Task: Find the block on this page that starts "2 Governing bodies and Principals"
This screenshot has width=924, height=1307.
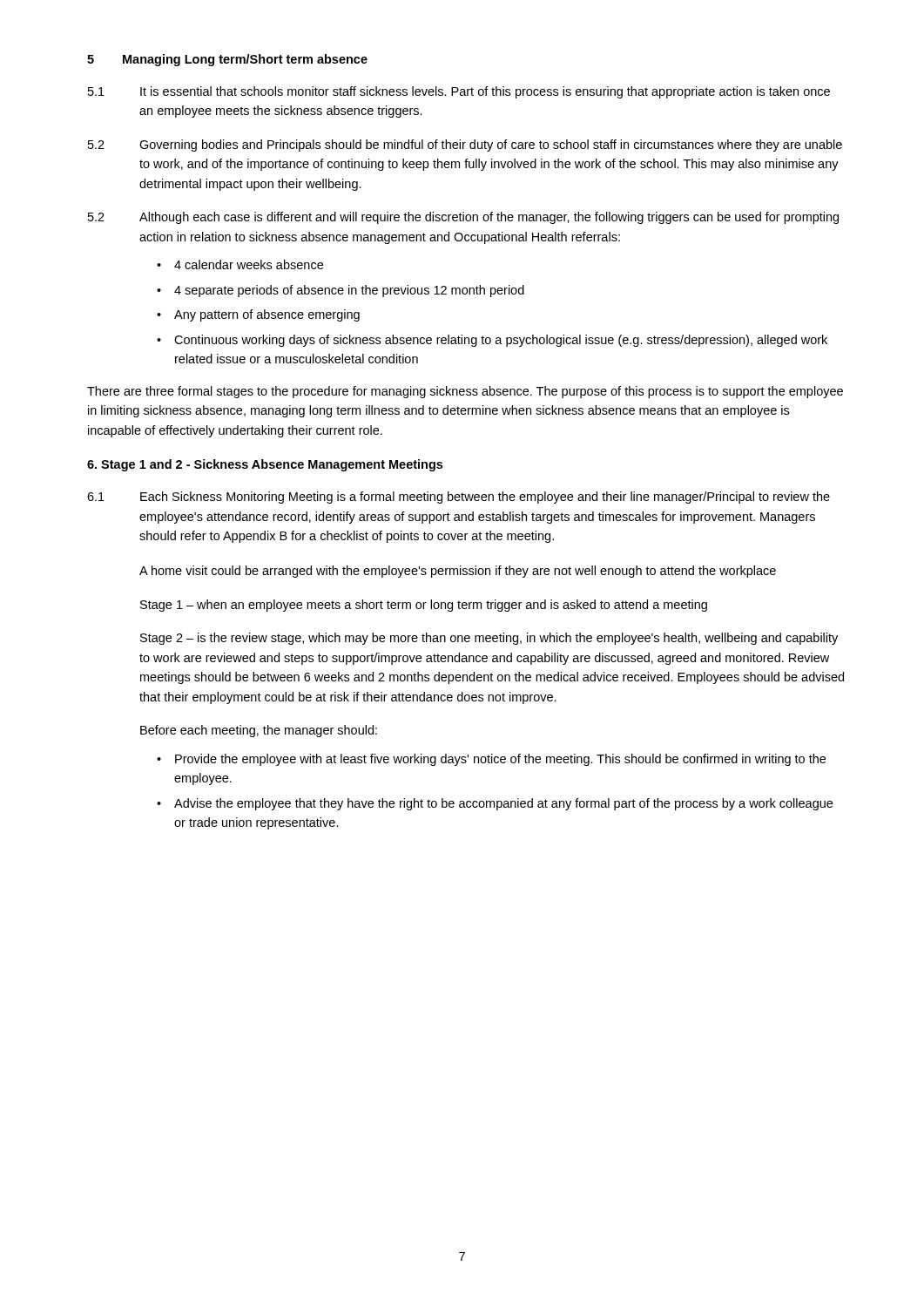Action: pyautogui.click(x=466, y=164)
